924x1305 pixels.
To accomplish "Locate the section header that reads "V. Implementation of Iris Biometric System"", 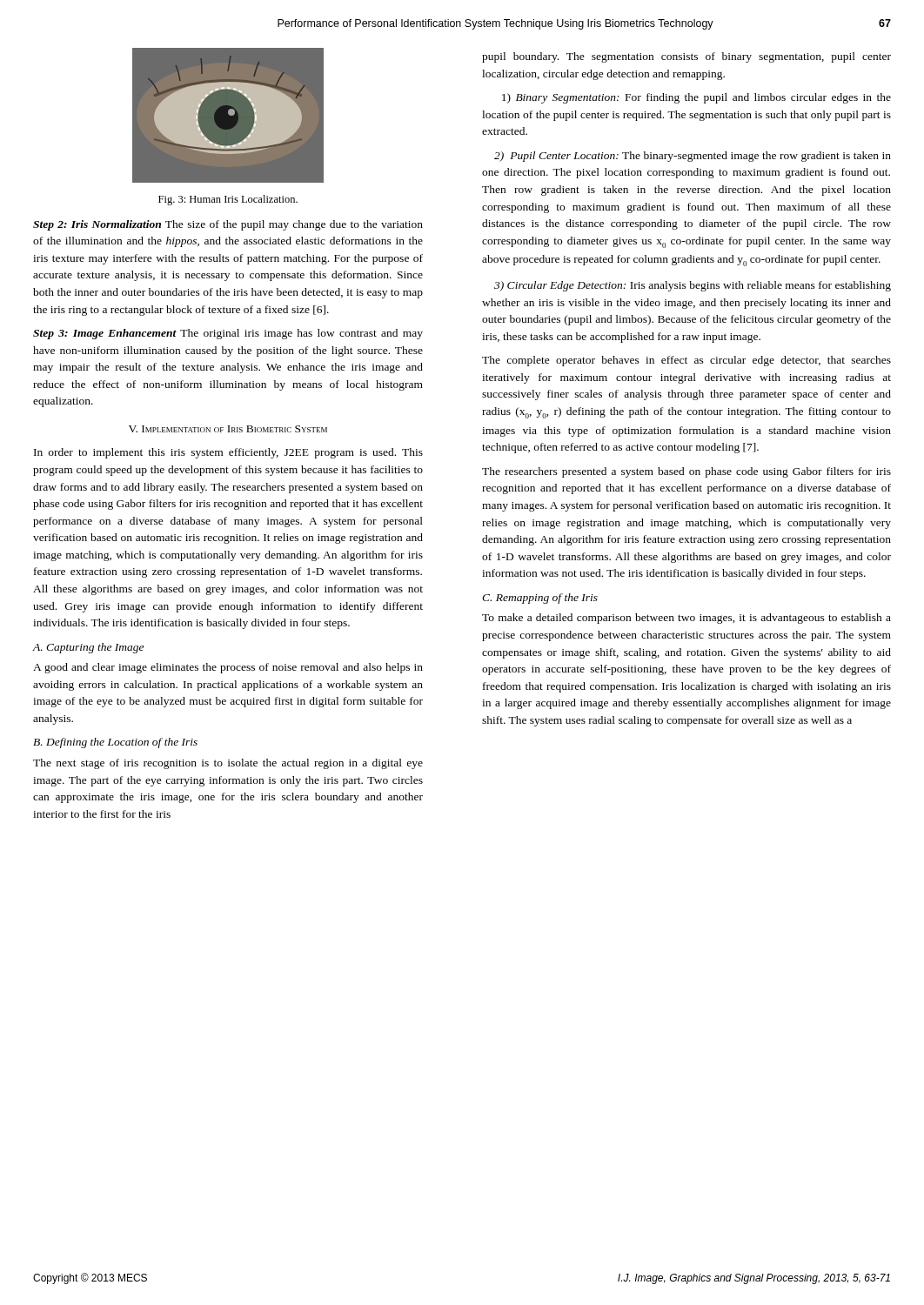I will point(228,428).
